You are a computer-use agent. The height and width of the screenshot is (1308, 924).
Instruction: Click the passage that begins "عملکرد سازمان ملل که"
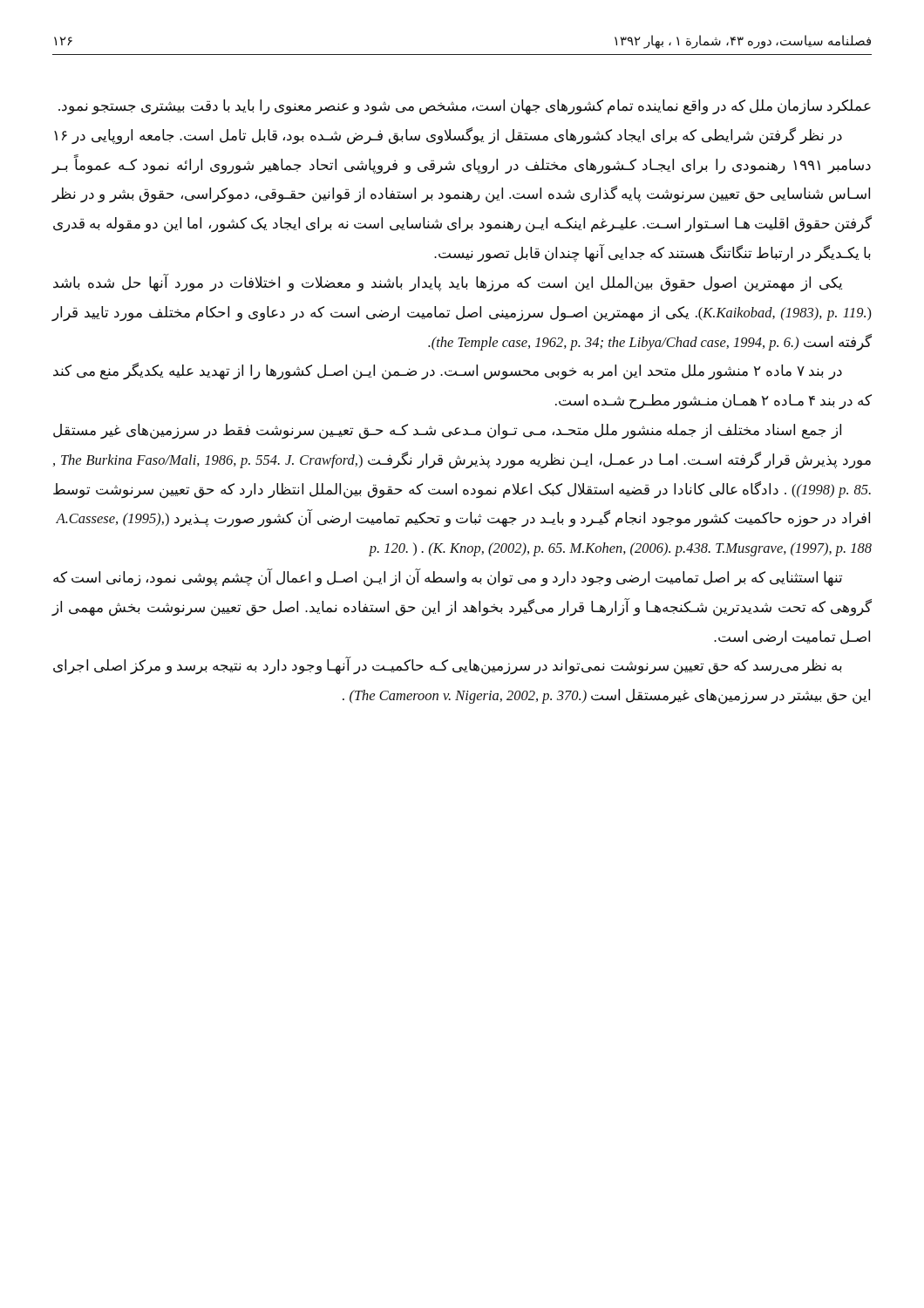[465, 106]
